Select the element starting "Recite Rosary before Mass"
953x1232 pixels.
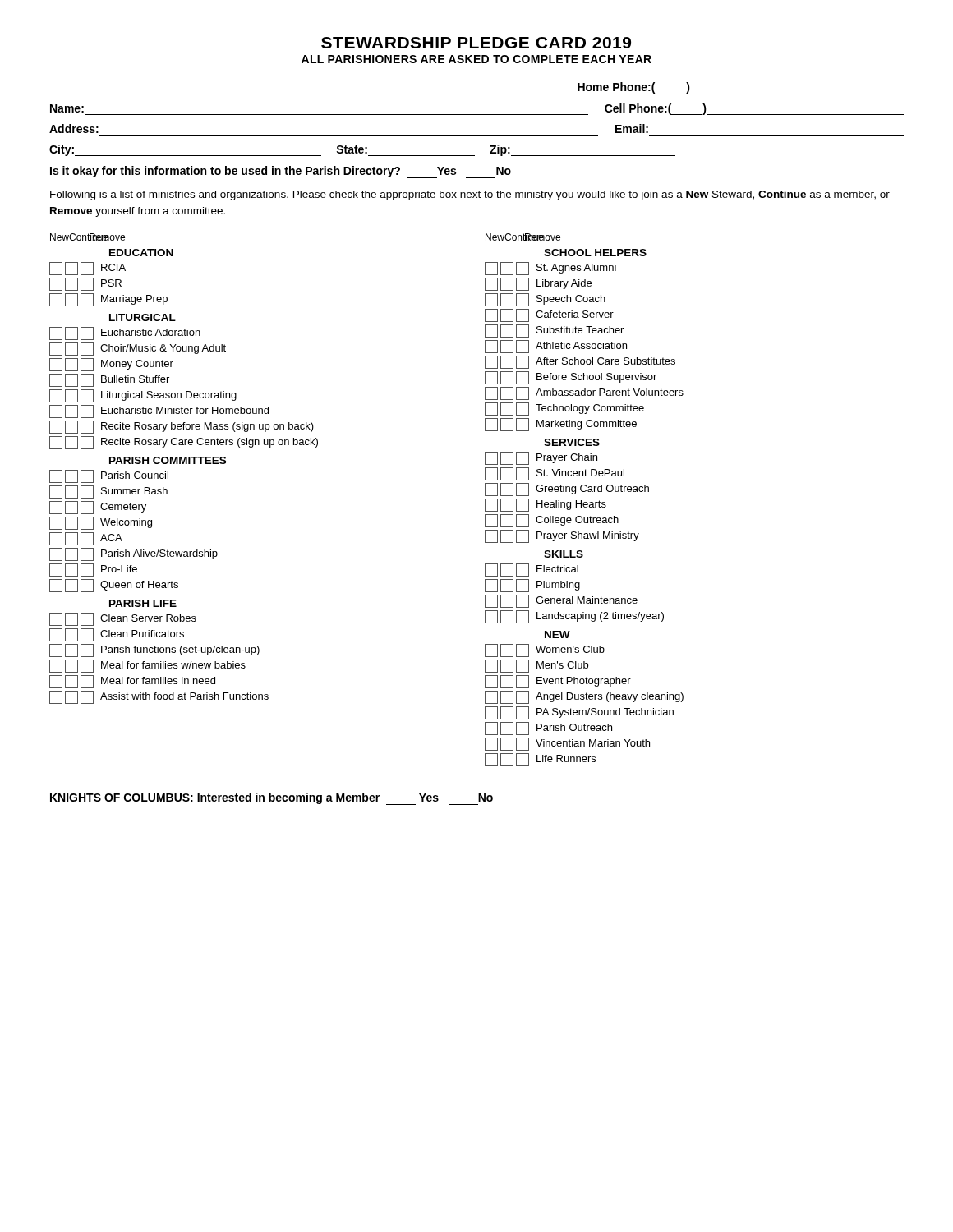pyautogui.click(x=182, y=426)
